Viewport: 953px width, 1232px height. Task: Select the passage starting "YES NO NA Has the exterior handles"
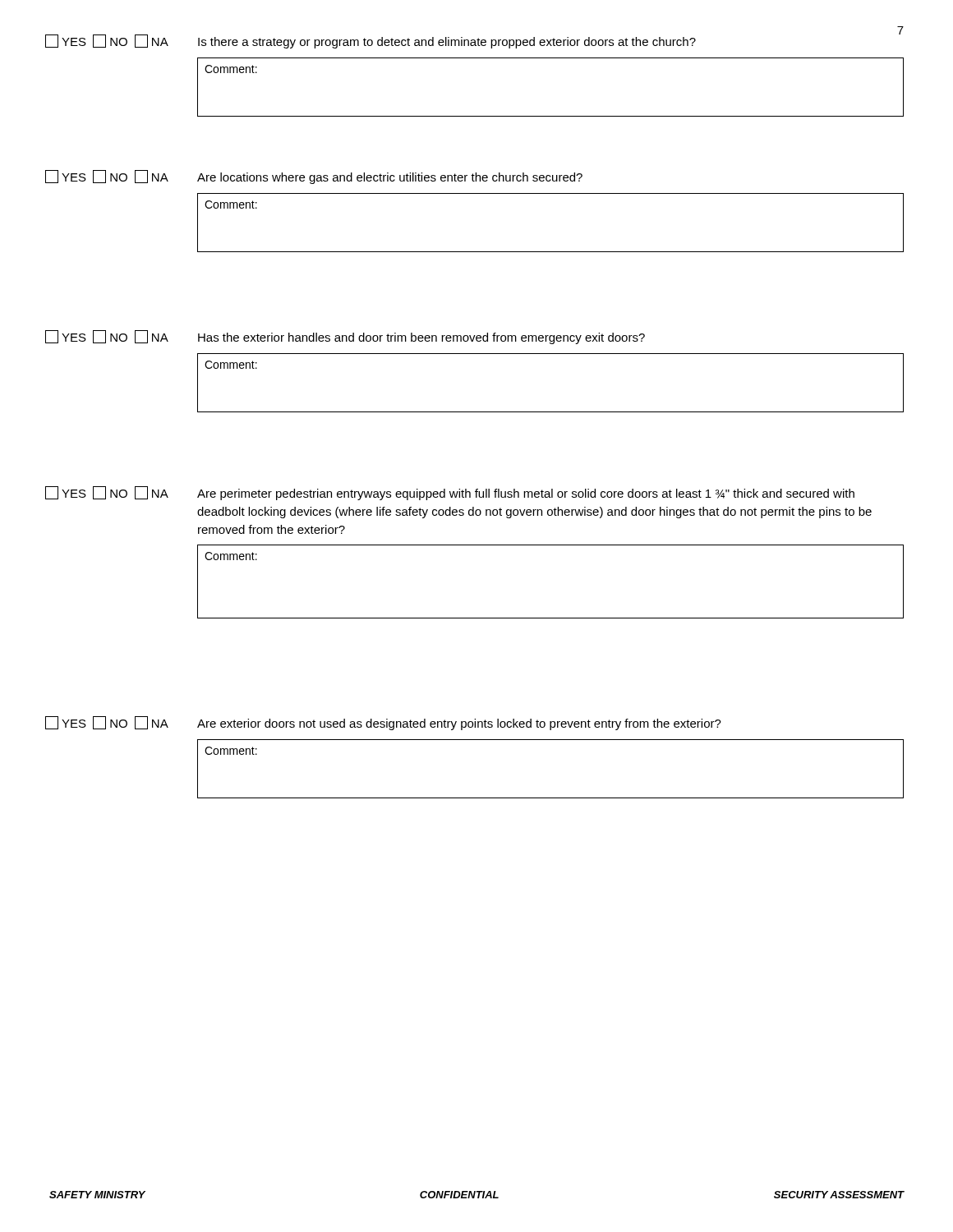[474, 370]
